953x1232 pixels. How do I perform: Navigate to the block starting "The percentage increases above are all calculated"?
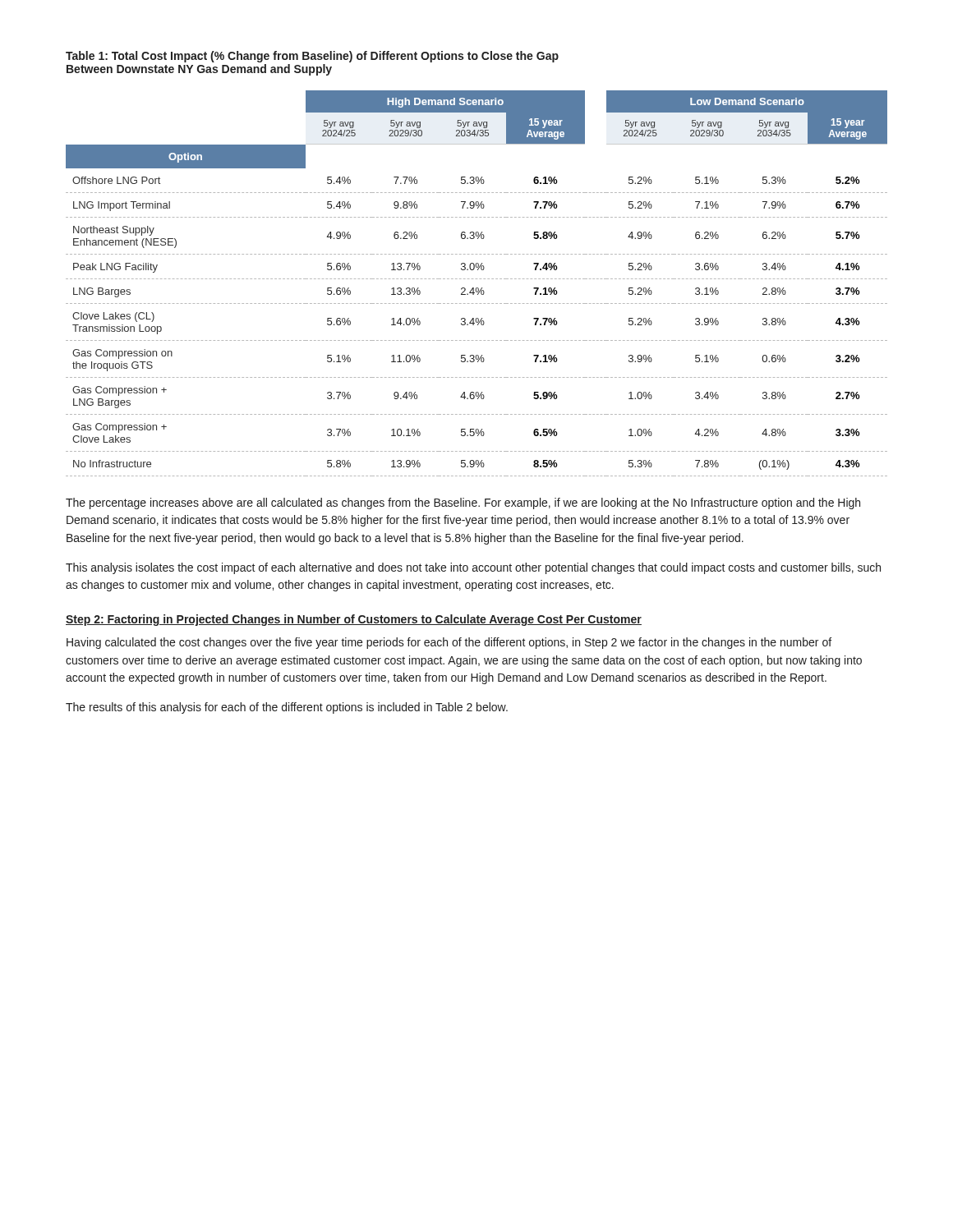pyautogui.click(x=476, y=521)
